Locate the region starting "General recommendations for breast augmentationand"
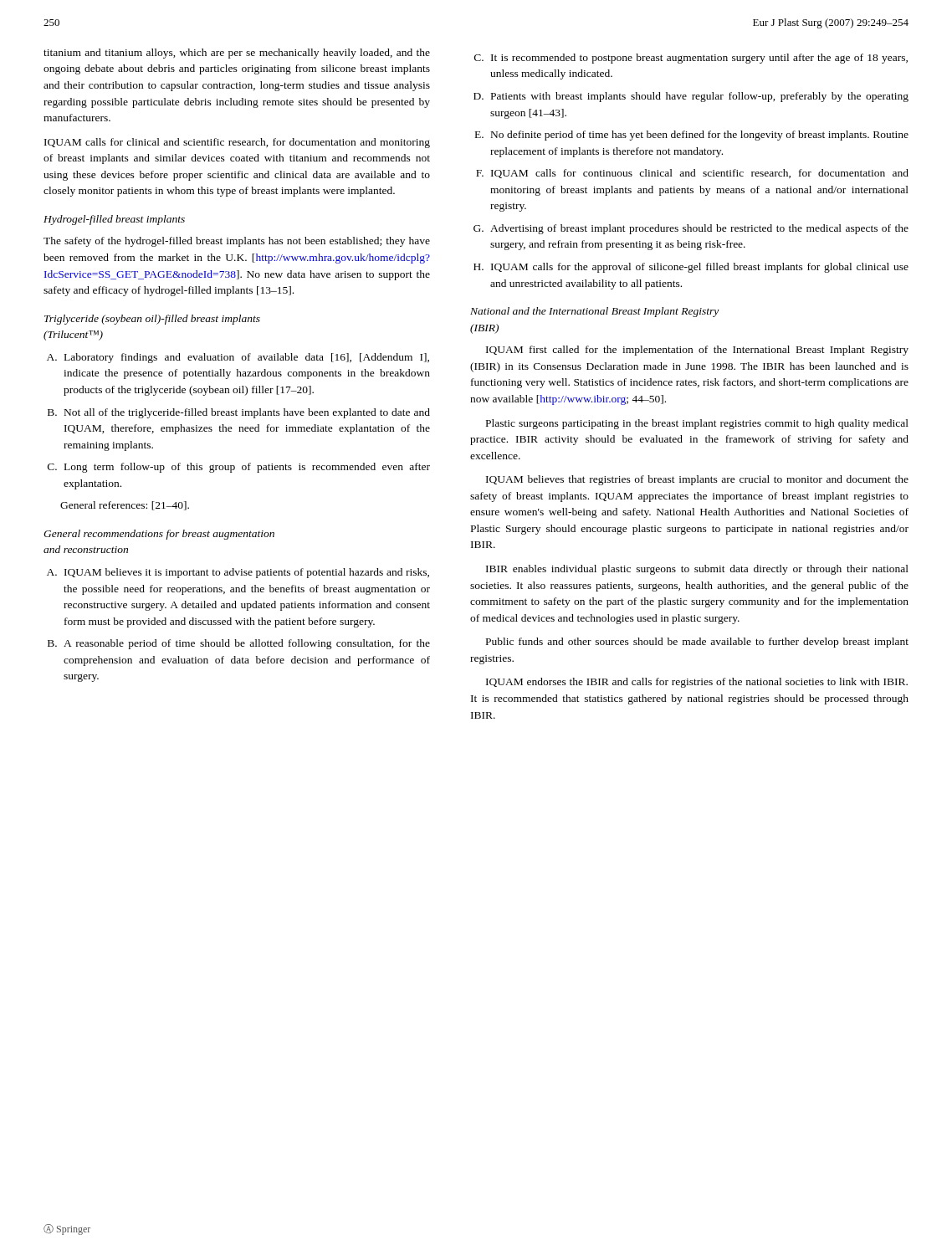Viewport: 952px width, 1255px height. tap(237, 542)
